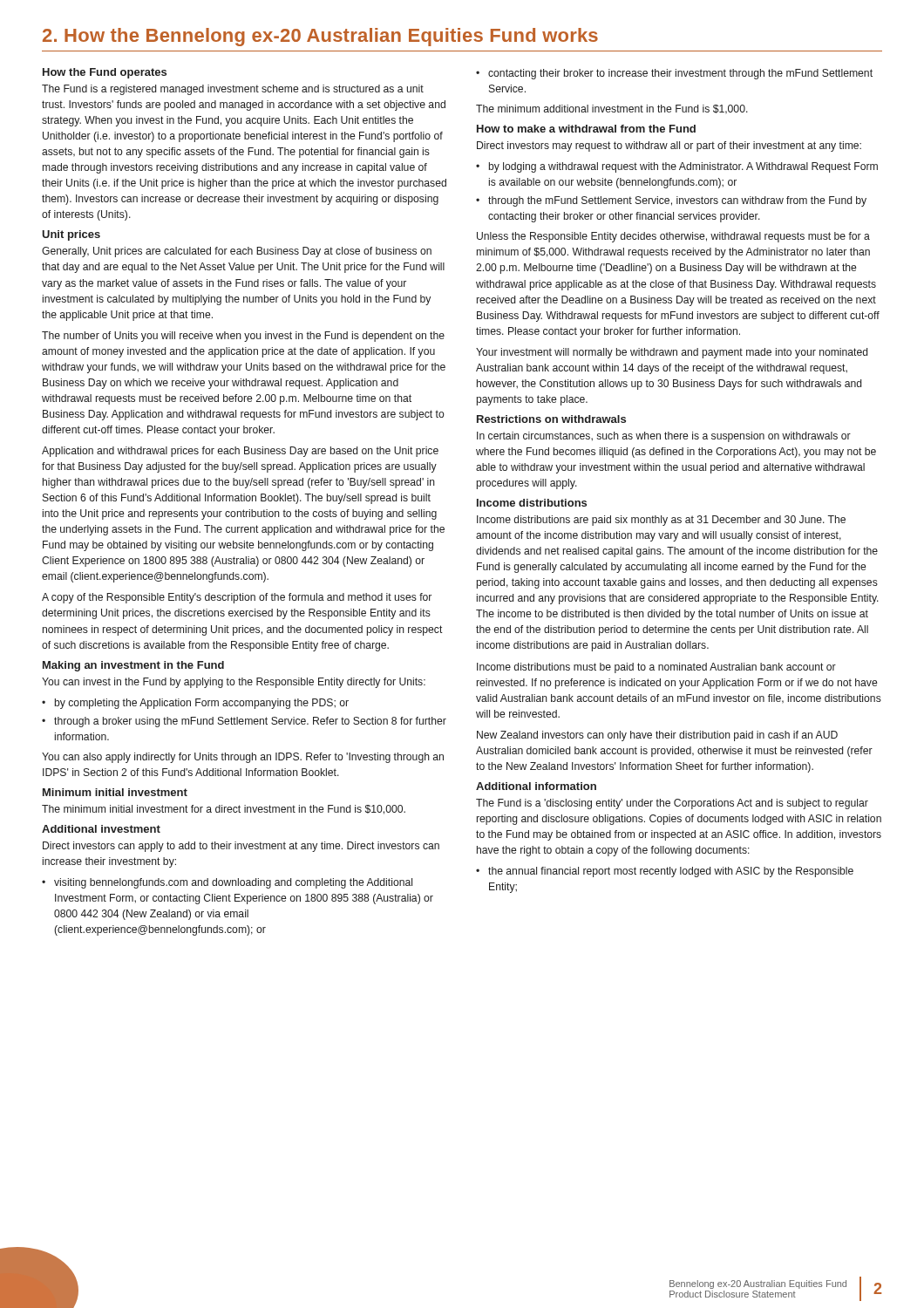Find the text block starting "New Zealand investors"
The height and width of the screenshot is (1308, 924).
(x=679, y=751)
